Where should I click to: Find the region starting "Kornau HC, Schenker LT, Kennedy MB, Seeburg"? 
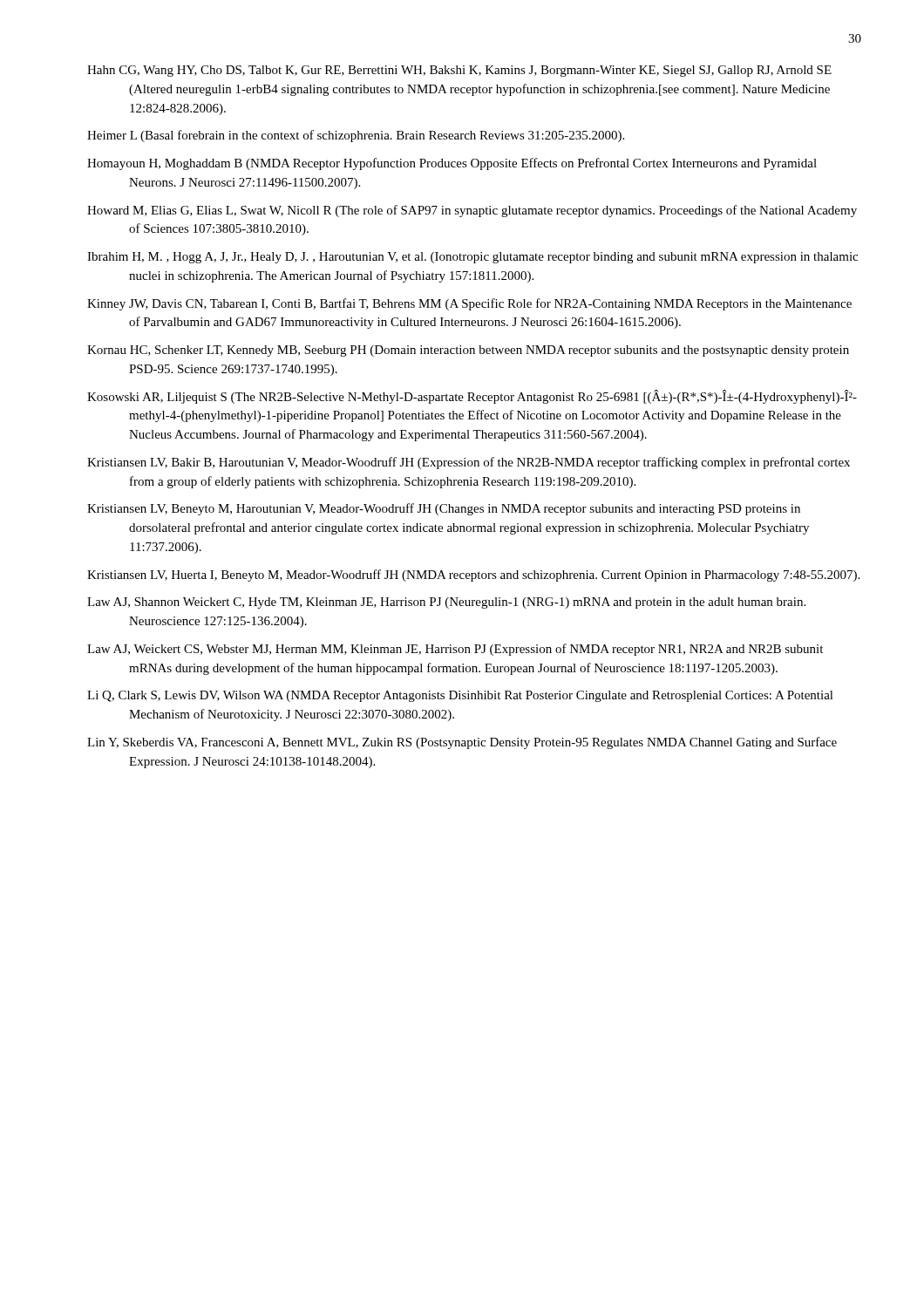[x=468, y=359]
